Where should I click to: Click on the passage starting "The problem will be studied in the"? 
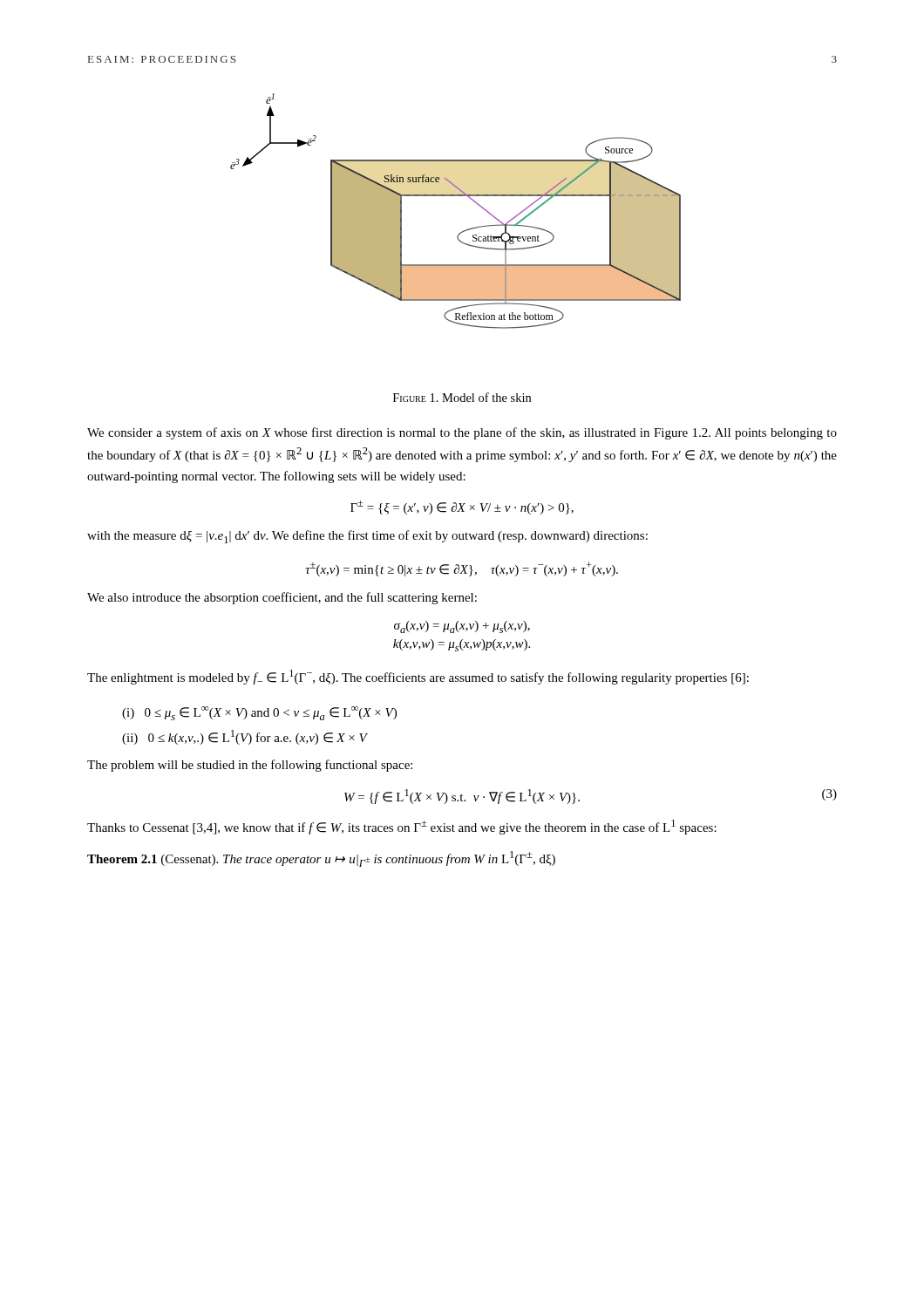250,765
